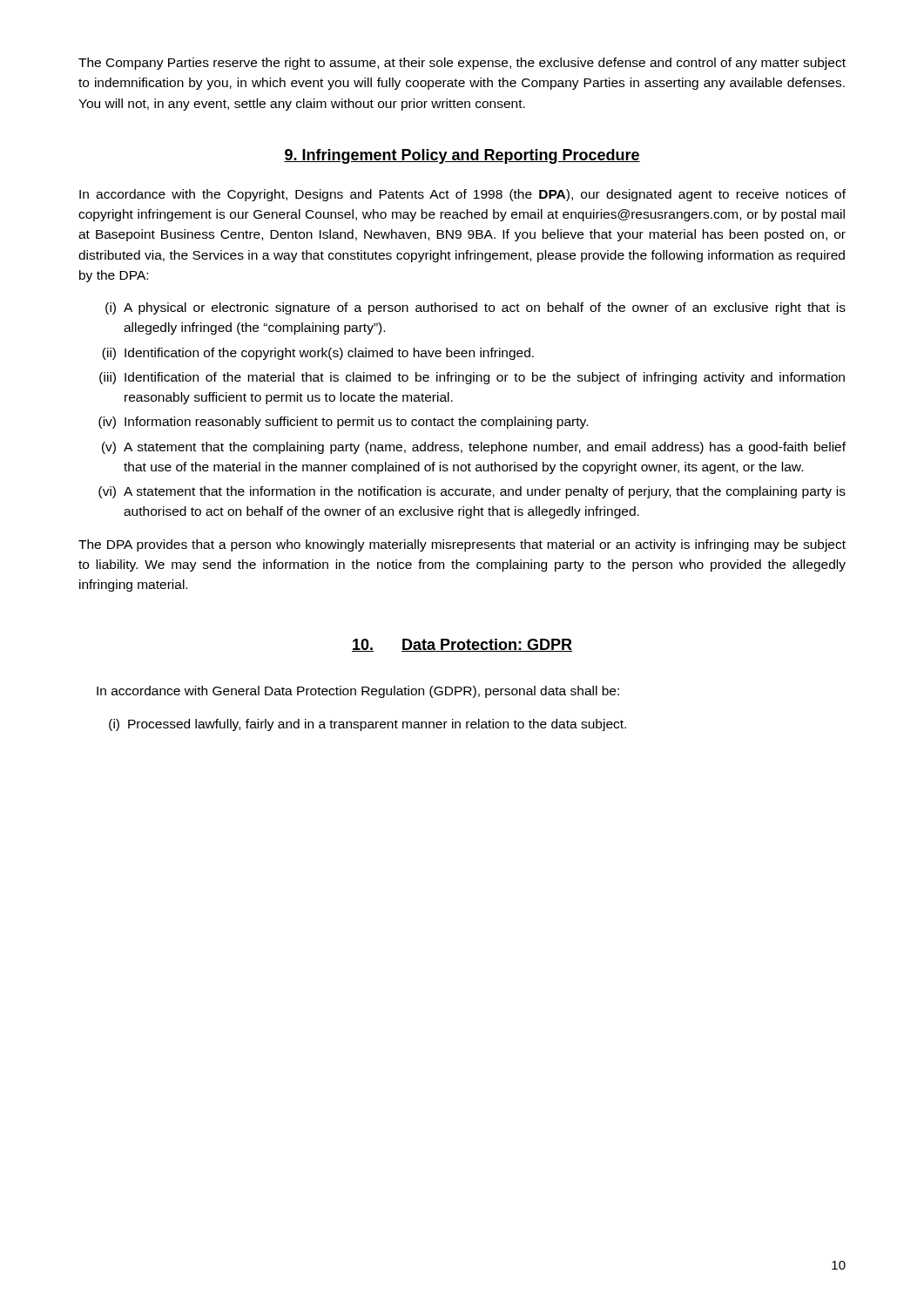Viewport: 924px width, 1307px height.
Task: Click on the text block starting "The DPA provides that"
Action: [462, 564]
